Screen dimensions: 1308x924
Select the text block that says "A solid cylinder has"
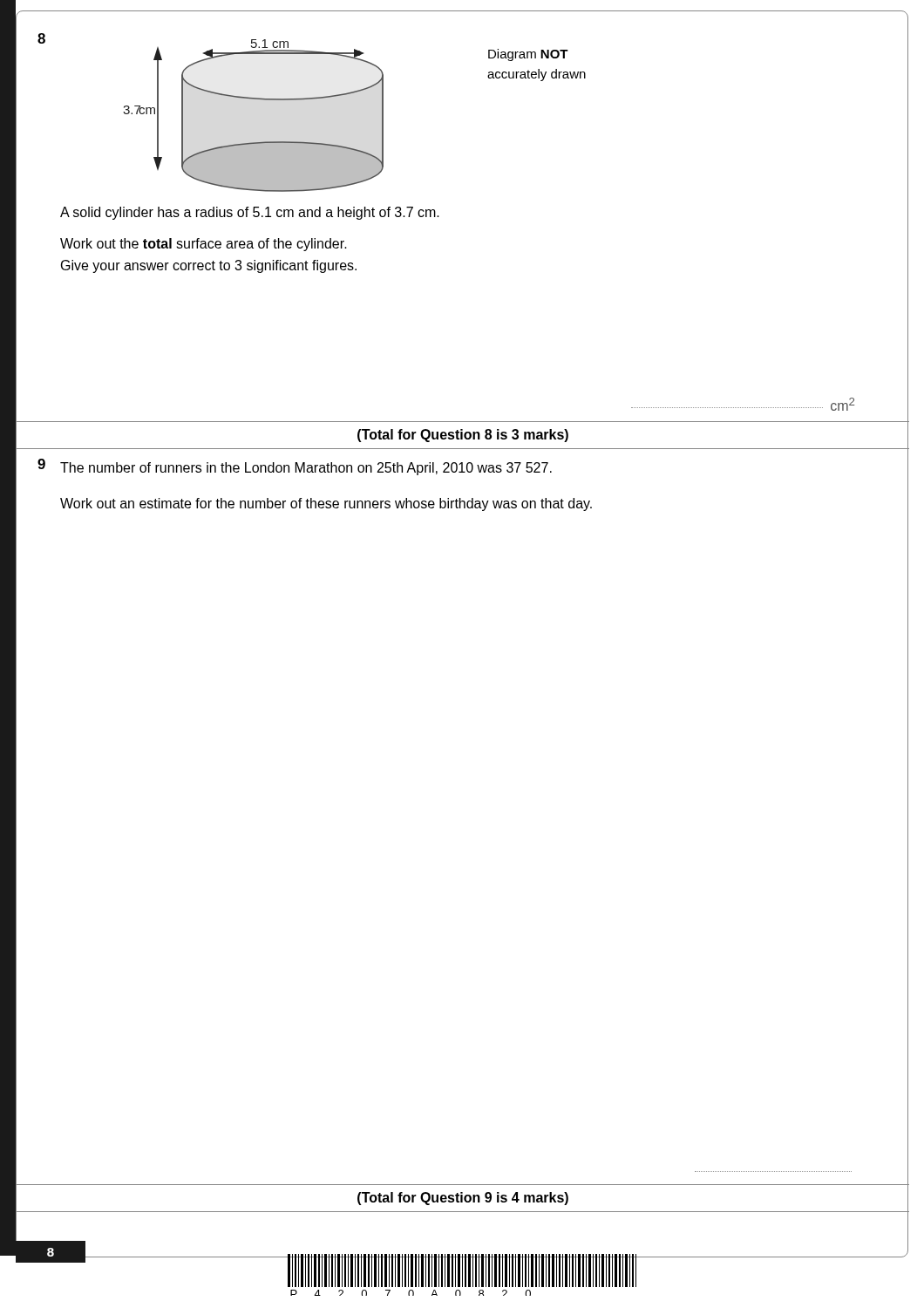pos(250,213)
